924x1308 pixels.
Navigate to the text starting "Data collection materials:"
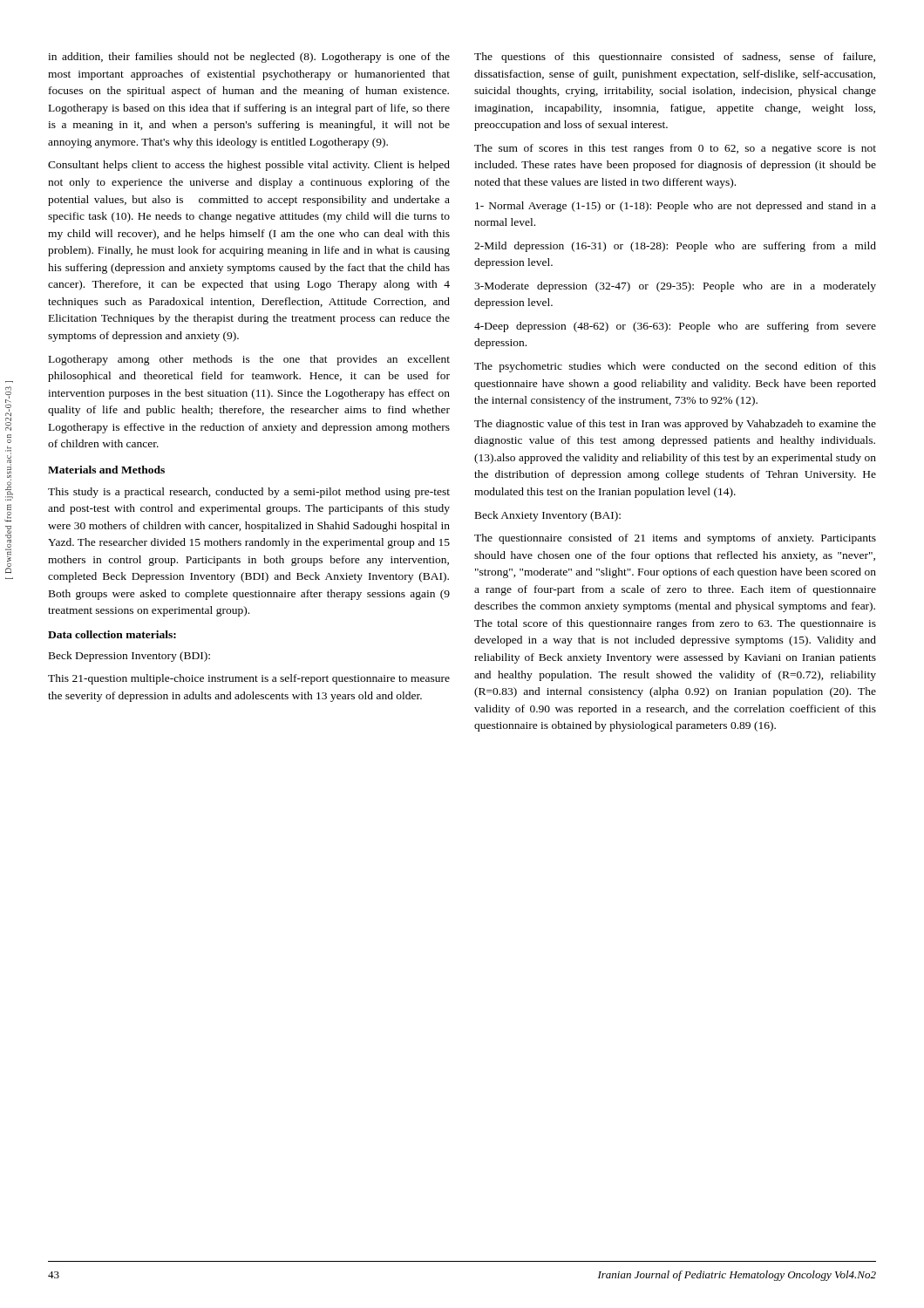pos(112,634)
